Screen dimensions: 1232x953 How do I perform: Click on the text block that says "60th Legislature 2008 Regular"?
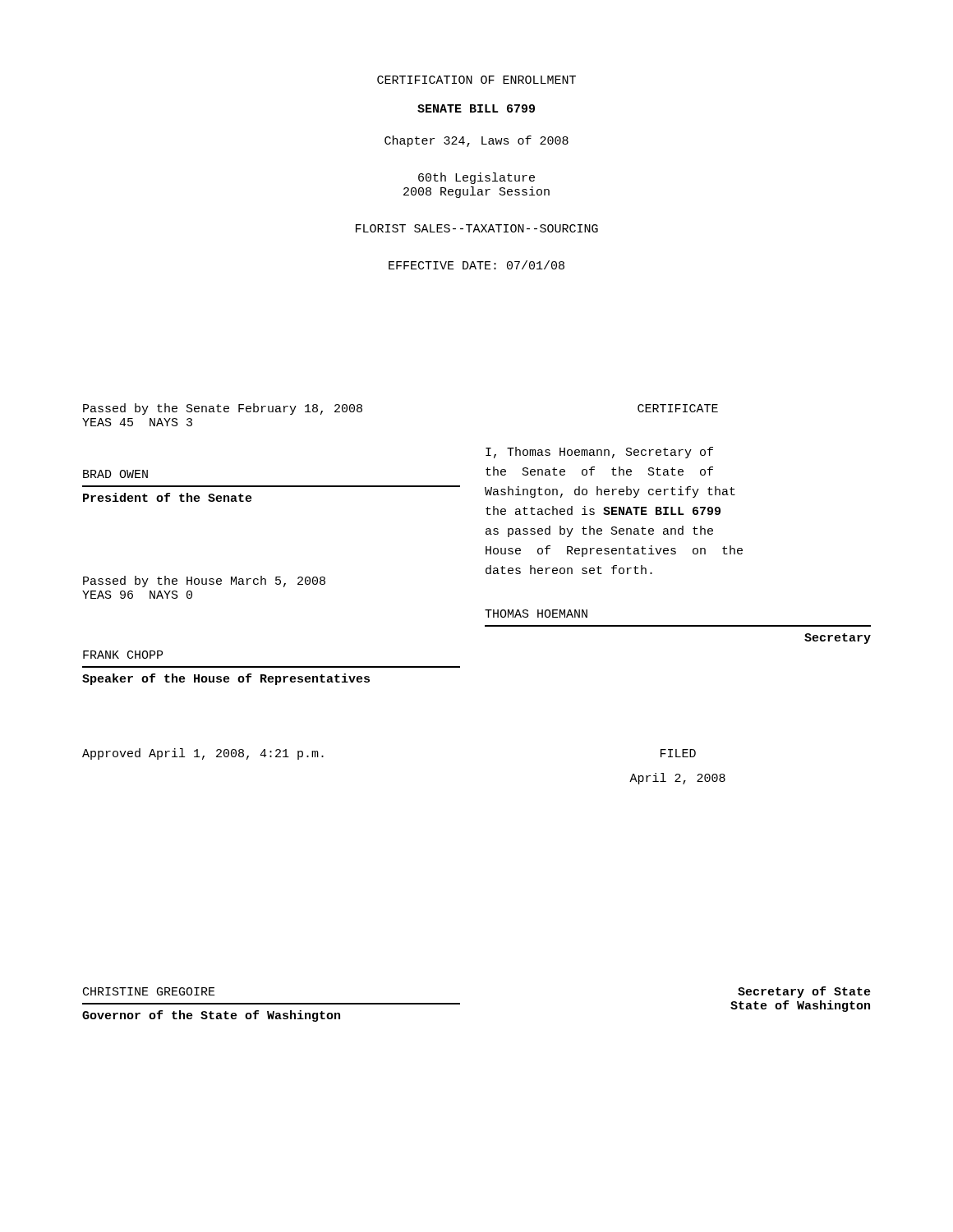point(476,186)
